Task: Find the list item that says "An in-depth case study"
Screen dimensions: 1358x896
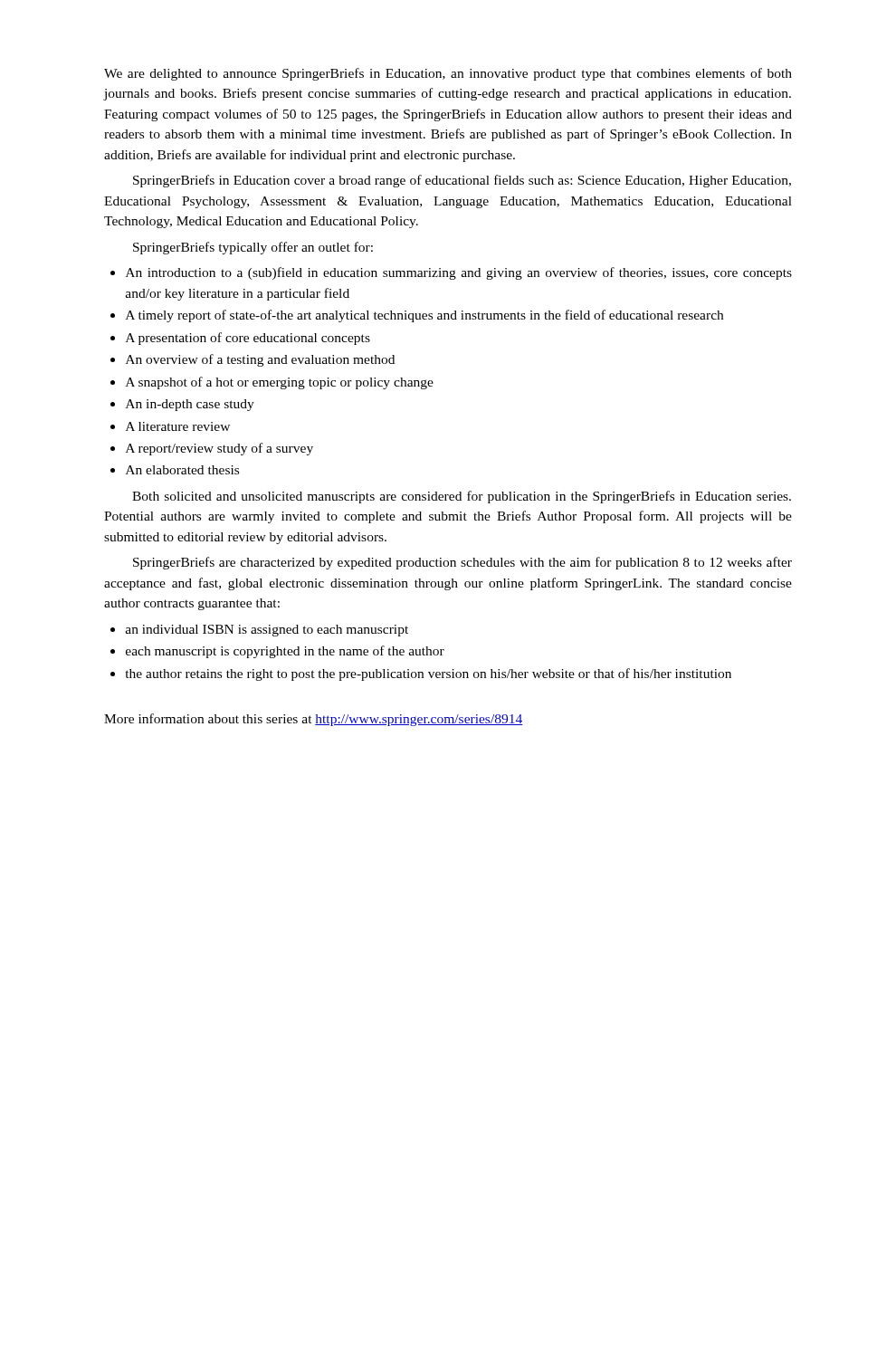Action: [x=190, y=405]
